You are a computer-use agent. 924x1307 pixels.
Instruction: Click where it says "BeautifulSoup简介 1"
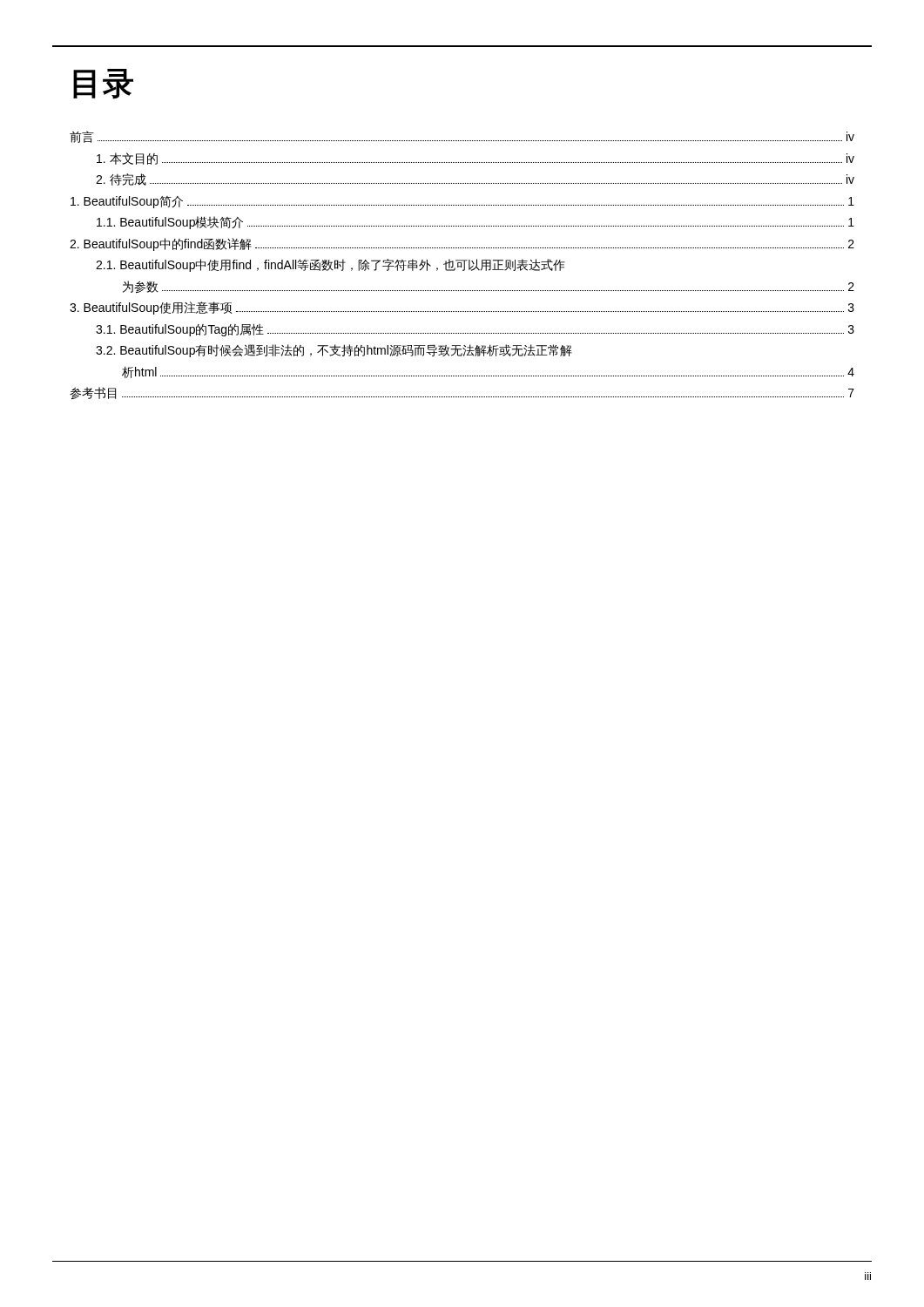coord(462,201)
